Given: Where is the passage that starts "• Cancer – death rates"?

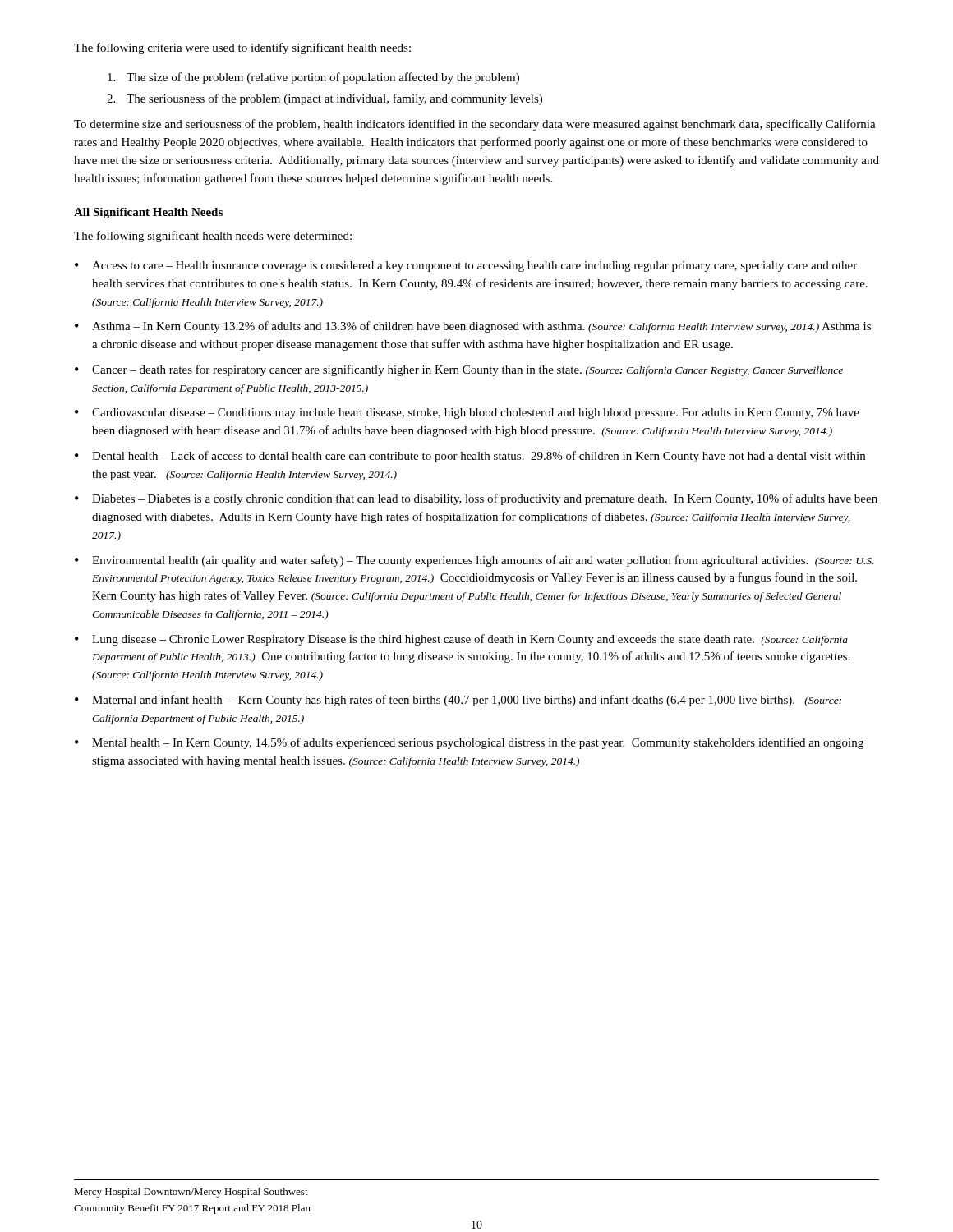Looking at the screenshot, I should [476, 379].
